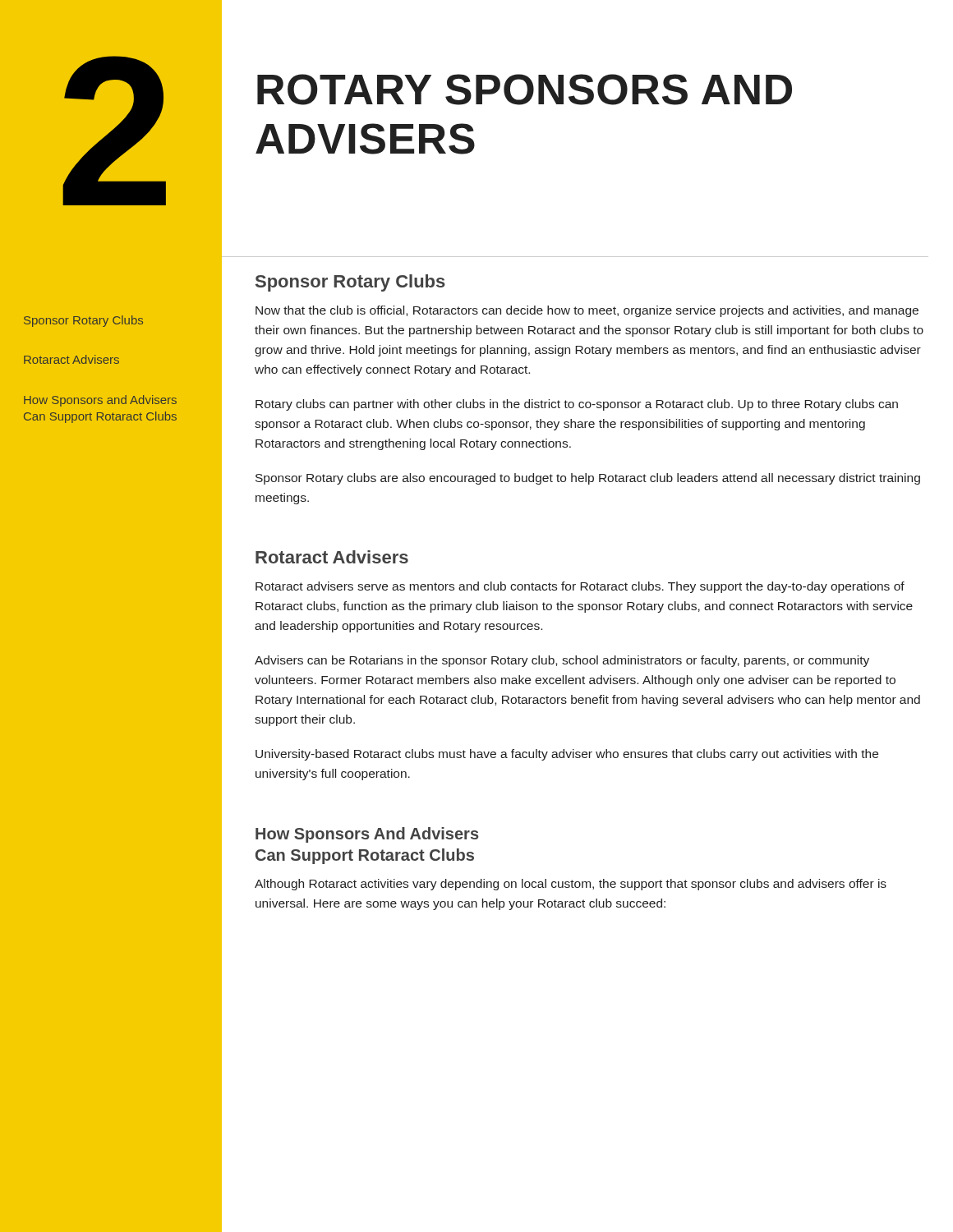Navigate to the element starting "Rotaract advisers serve as mentors and"

584,606
